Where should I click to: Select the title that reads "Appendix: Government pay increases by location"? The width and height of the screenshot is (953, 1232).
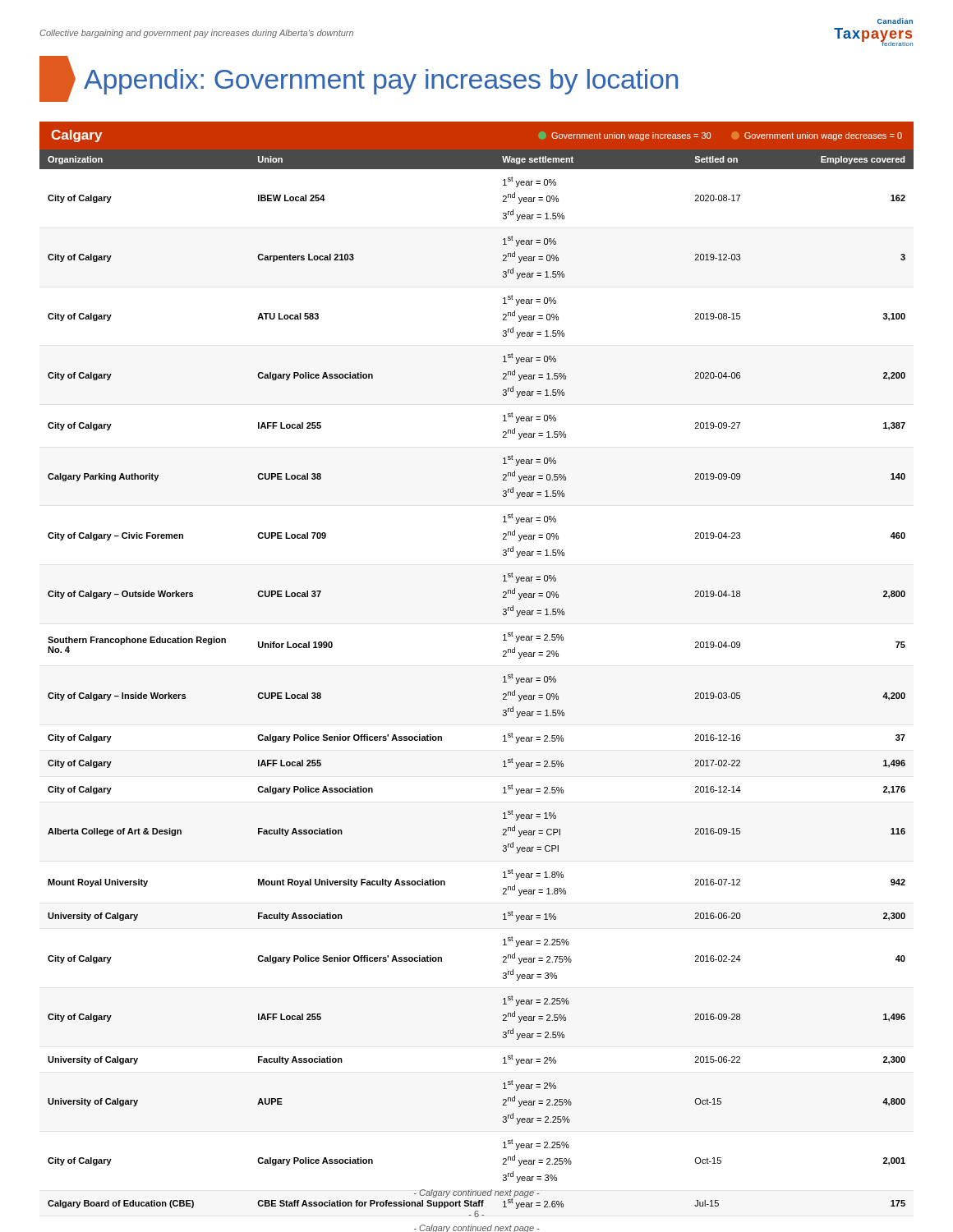(x=360, y=79)
